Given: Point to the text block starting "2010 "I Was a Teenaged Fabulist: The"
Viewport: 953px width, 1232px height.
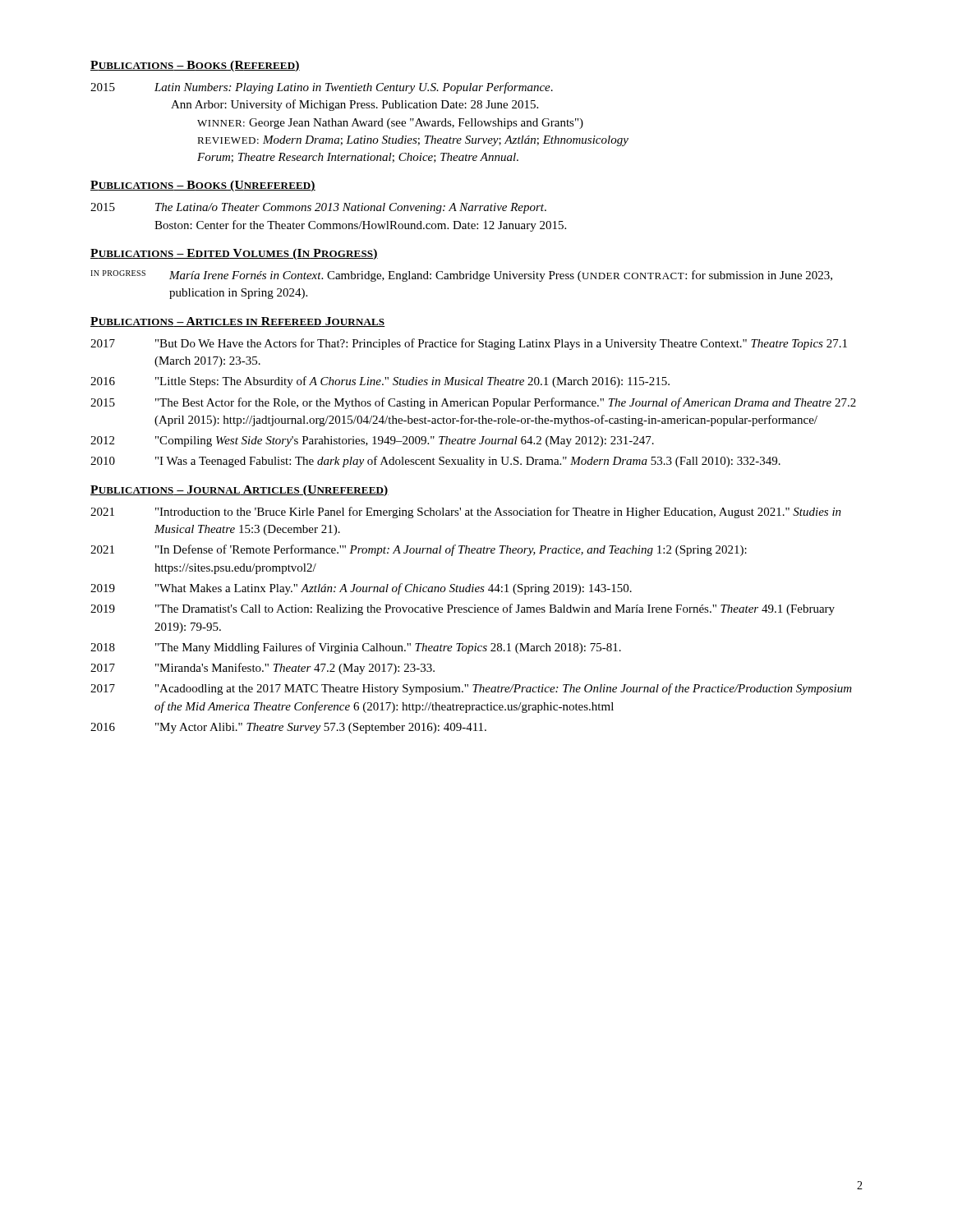Looking at the screenshot, I should coord(476,462).
